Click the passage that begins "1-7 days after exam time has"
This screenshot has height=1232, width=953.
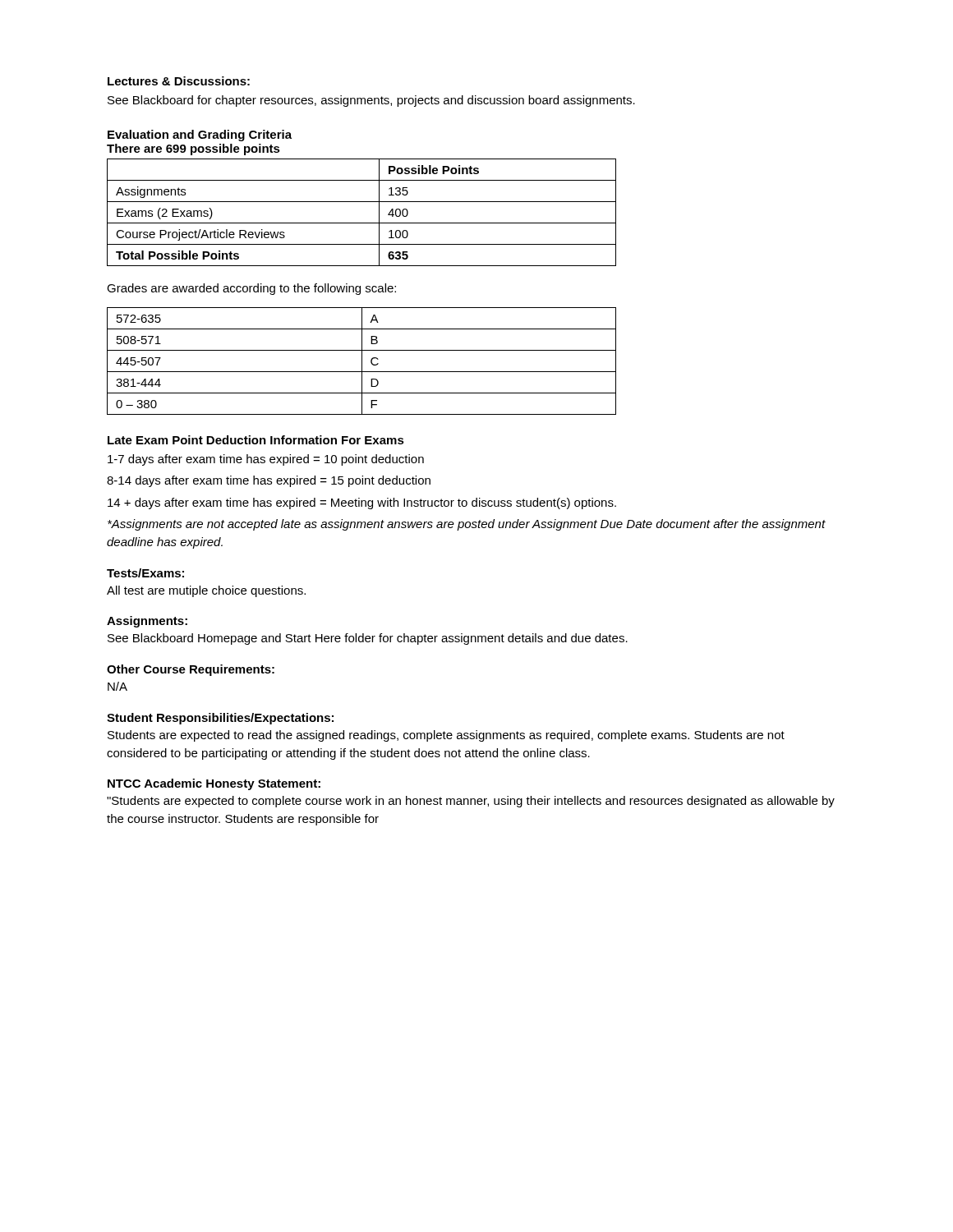click(266, 458)
